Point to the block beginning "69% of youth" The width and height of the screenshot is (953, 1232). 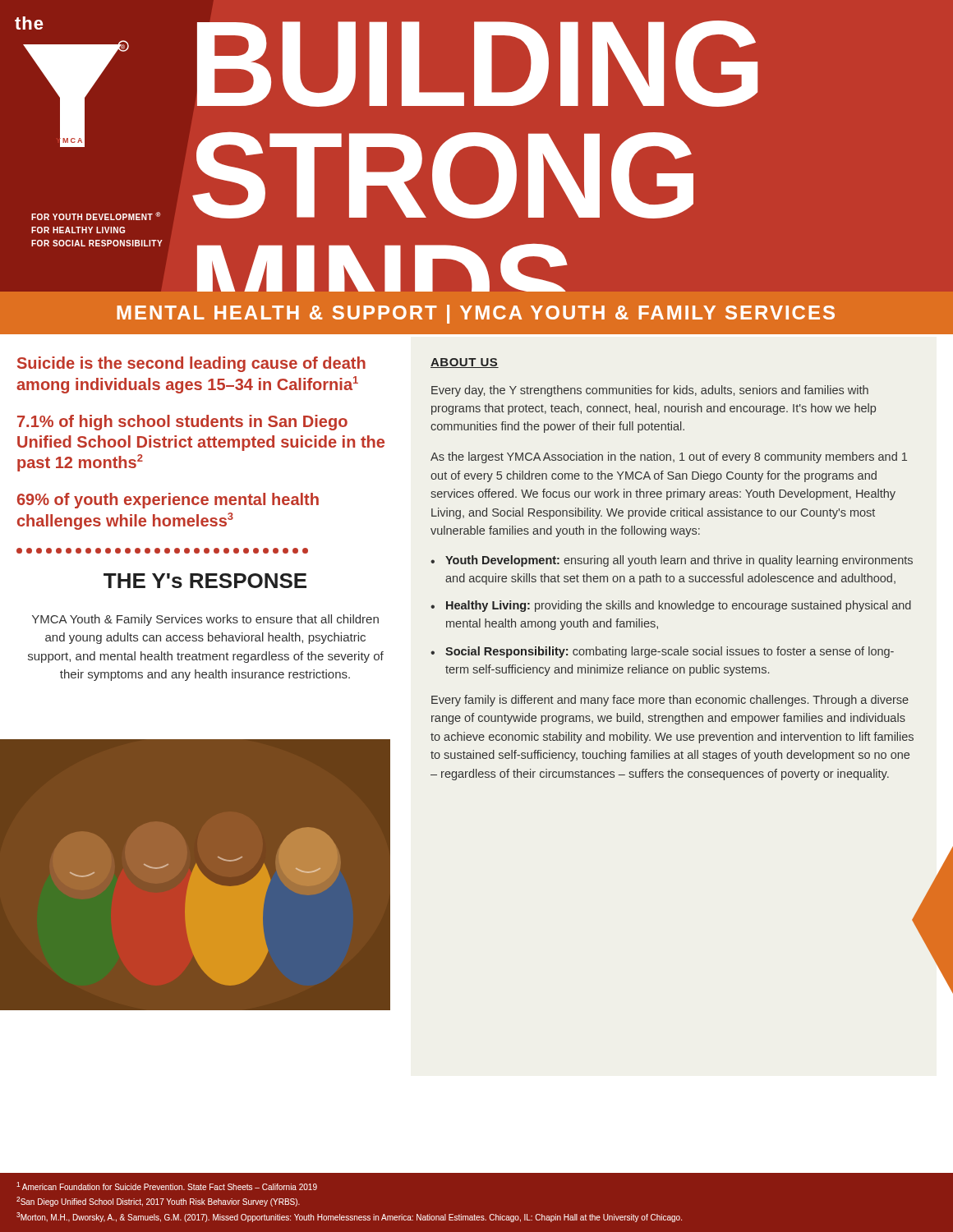(x=205, y=511)
